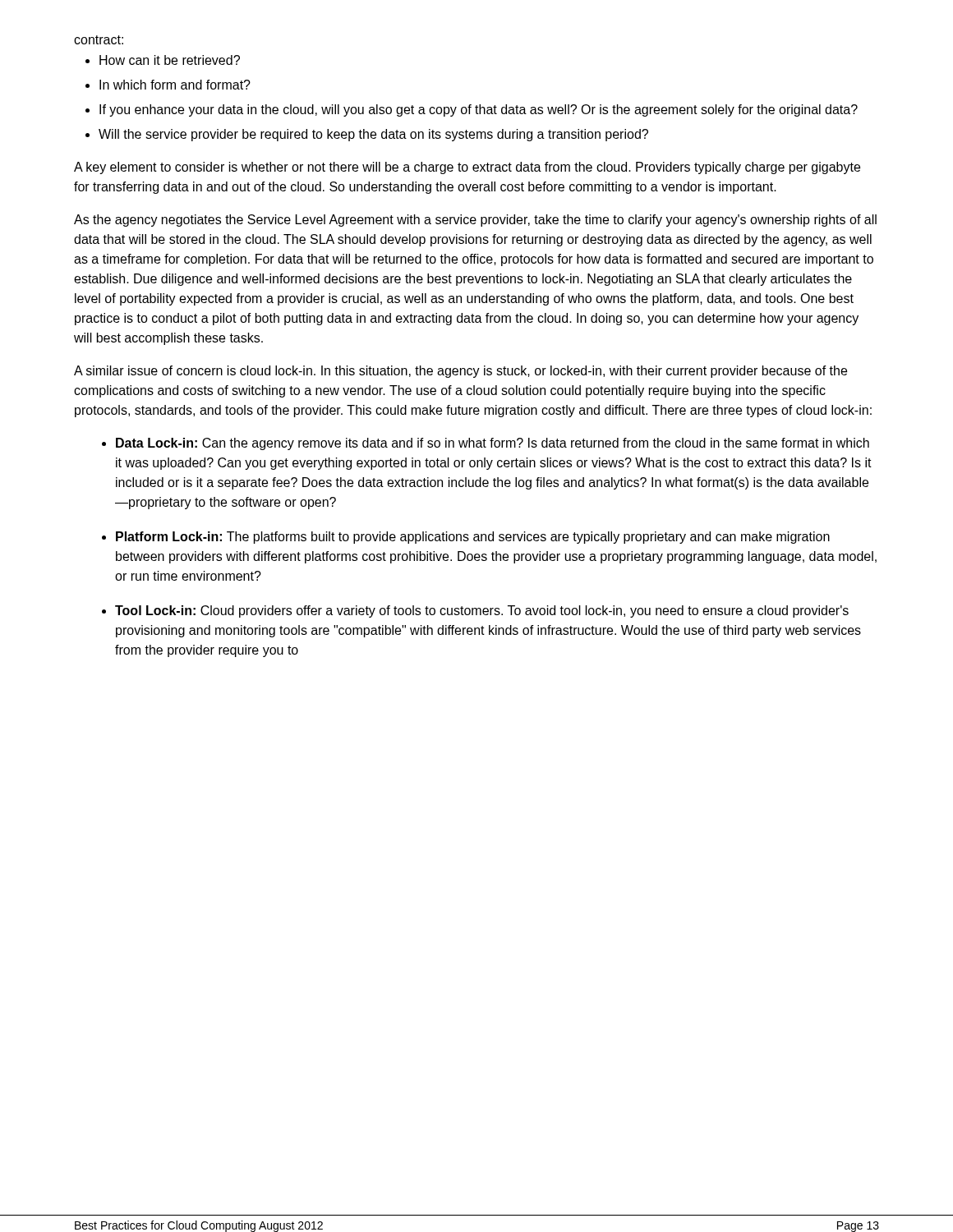The height and width of the screenshot is (1232, 953).
Task: Select the list item containing "In which form and"
Action: click(175, 85)
